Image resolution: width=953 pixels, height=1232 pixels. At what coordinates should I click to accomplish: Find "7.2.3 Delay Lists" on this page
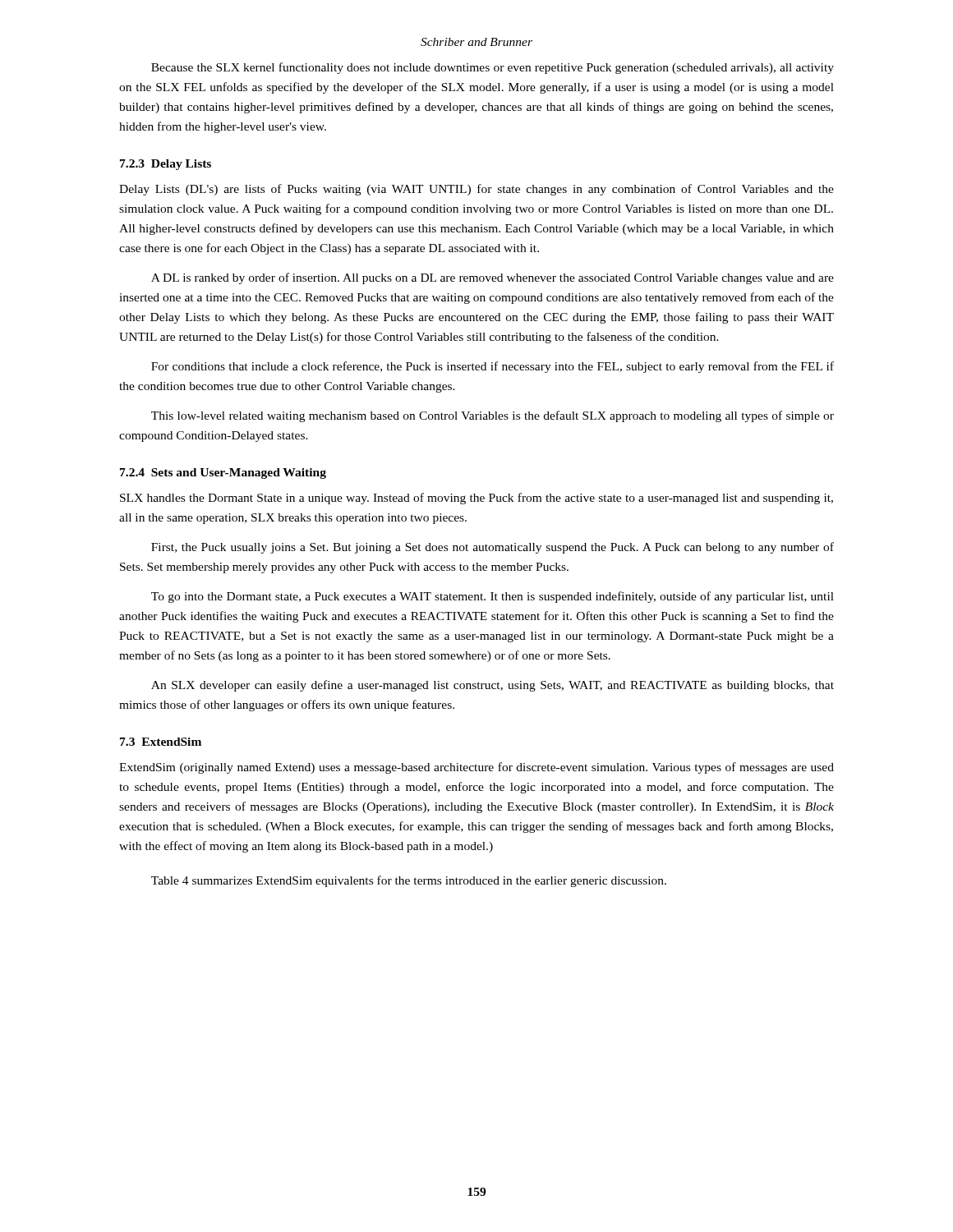pyautogui.click(x=165, y=163)
